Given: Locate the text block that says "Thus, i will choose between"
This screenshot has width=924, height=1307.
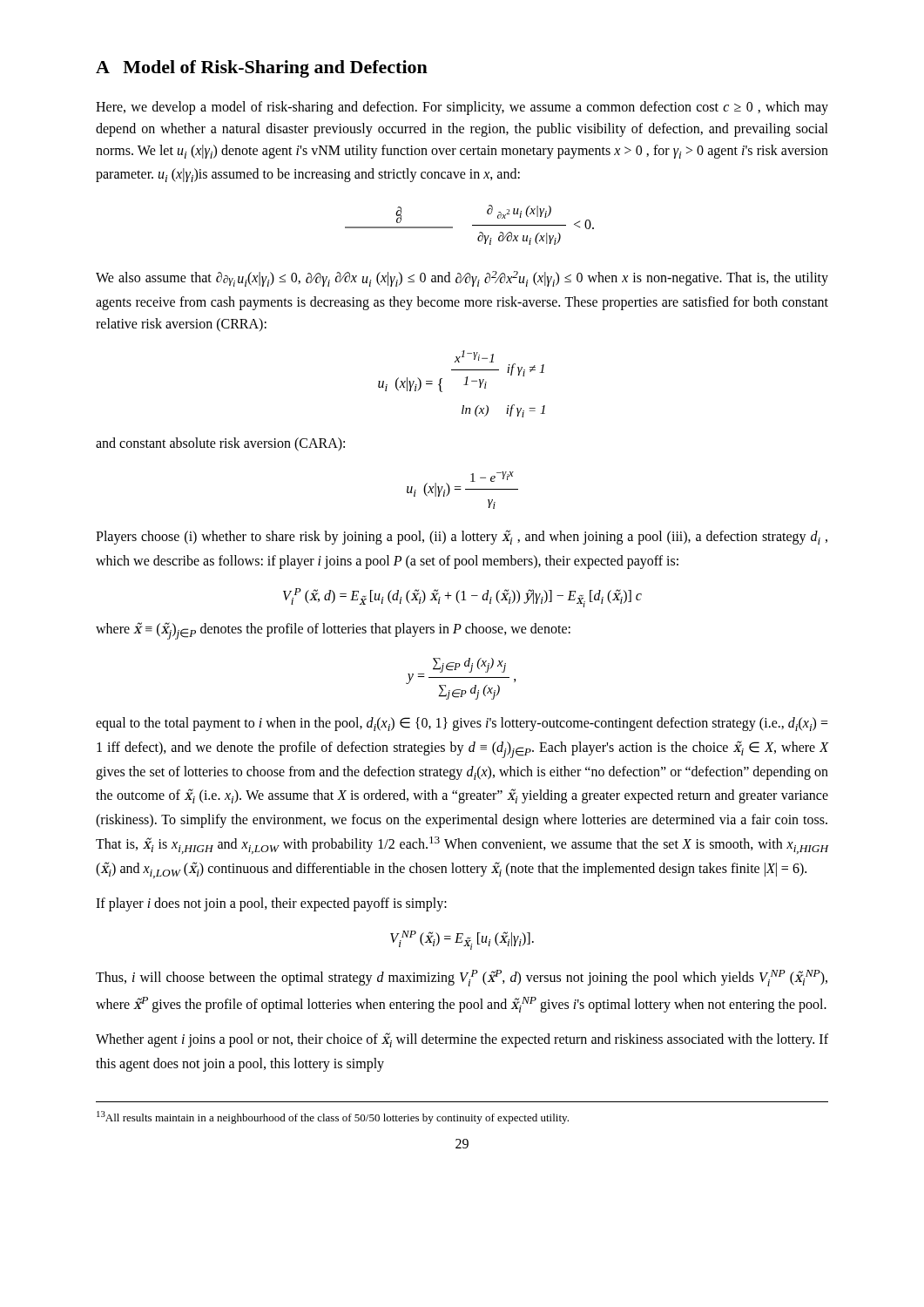Looking at the screenshot, I should (462, 1020).
